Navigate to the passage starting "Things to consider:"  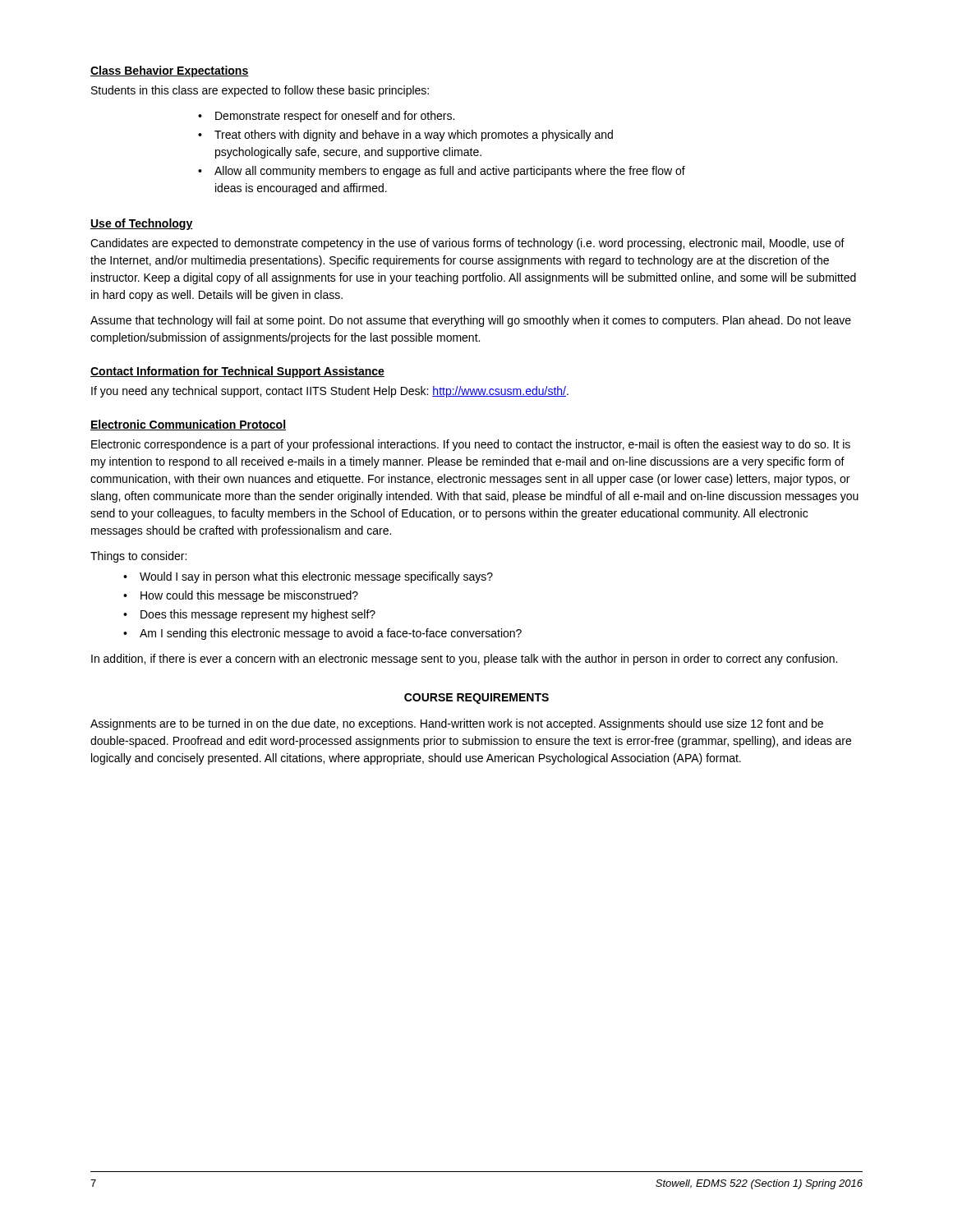point(139,556)
